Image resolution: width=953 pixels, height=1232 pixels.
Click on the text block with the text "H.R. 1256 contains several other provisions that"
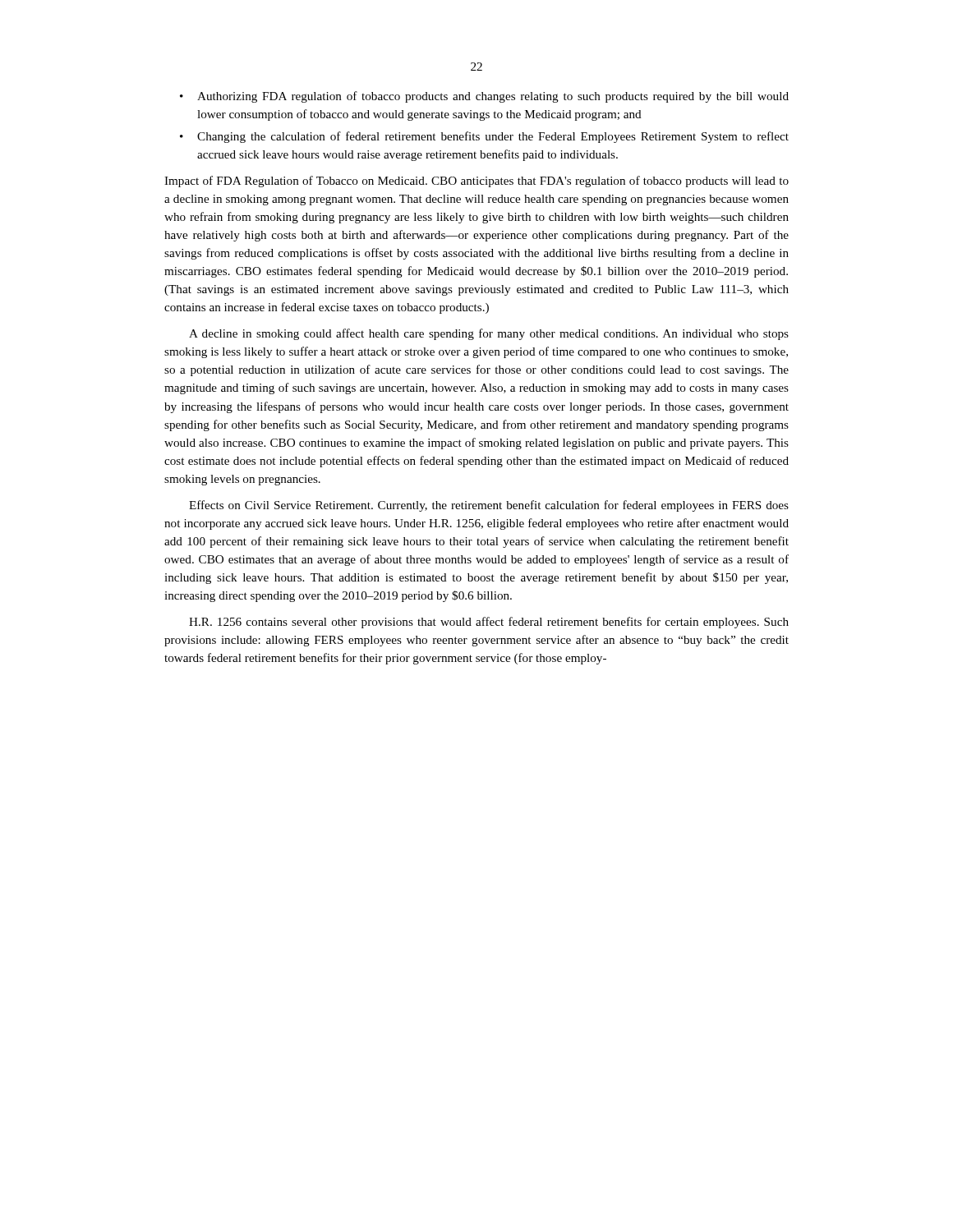(x=476, y=640)
